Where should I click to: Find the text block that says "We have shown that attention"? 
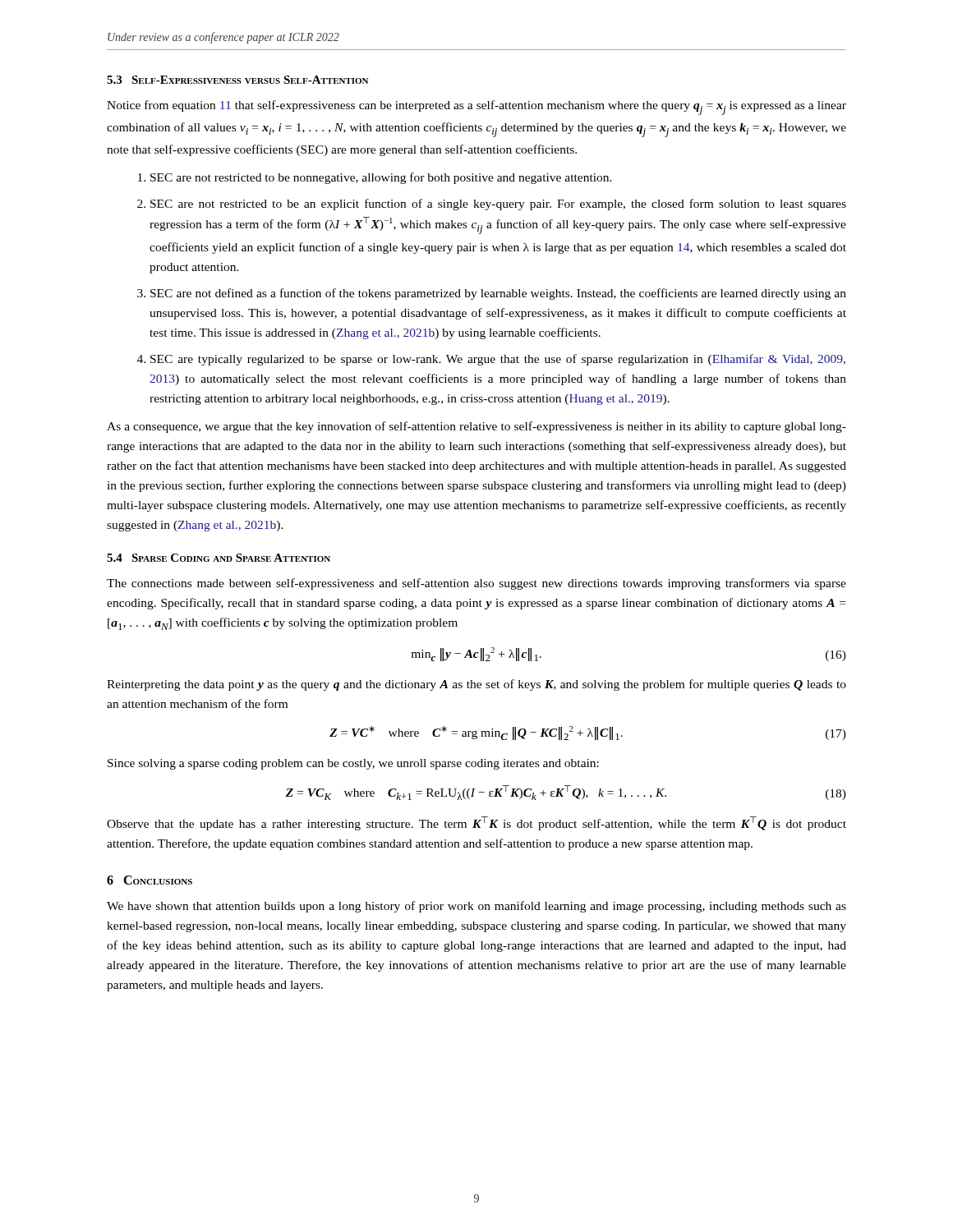(x=476, y=945)
